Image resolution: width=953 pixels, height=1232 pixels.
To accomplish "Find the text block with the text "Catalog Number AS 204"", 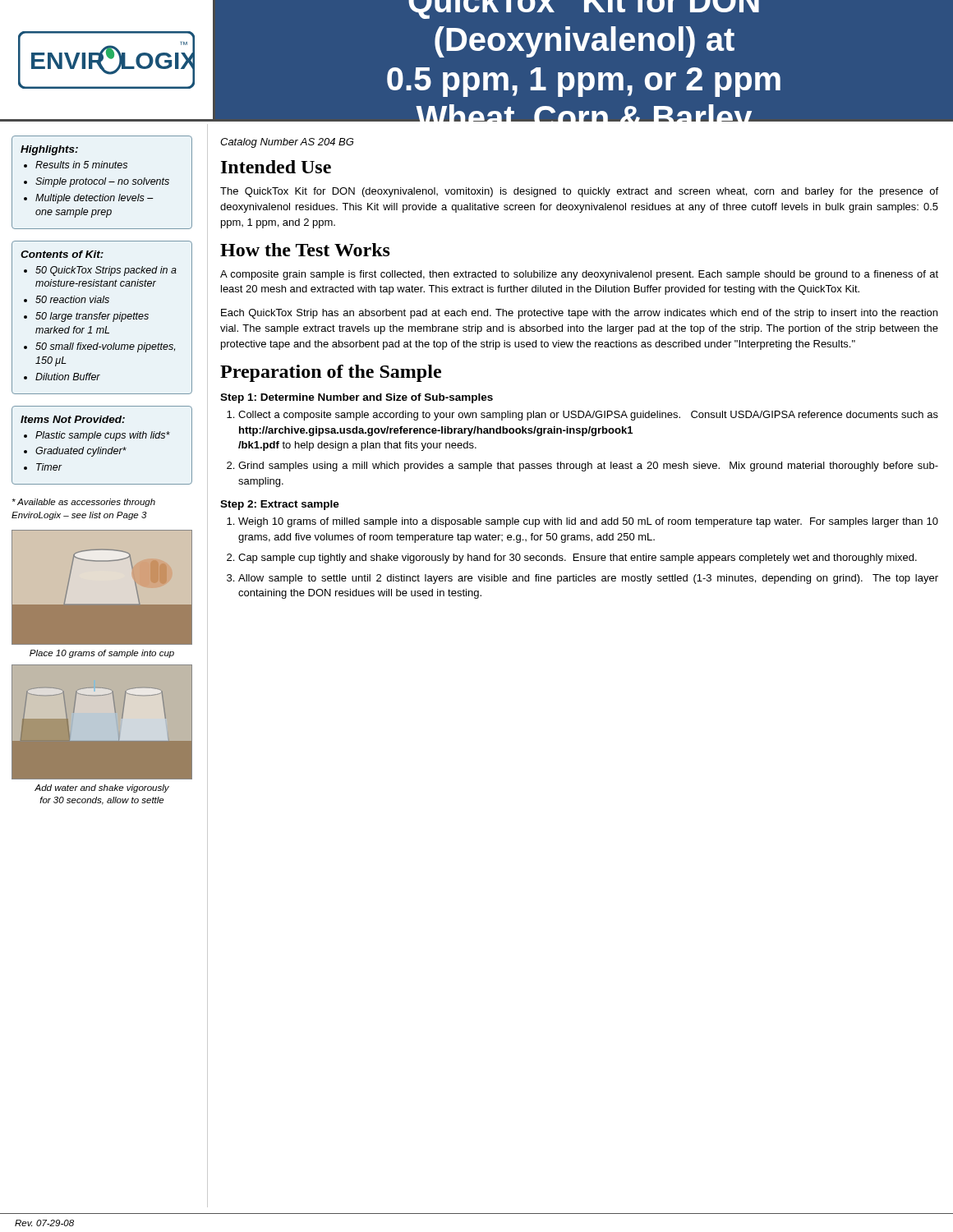I will point(287,142).
